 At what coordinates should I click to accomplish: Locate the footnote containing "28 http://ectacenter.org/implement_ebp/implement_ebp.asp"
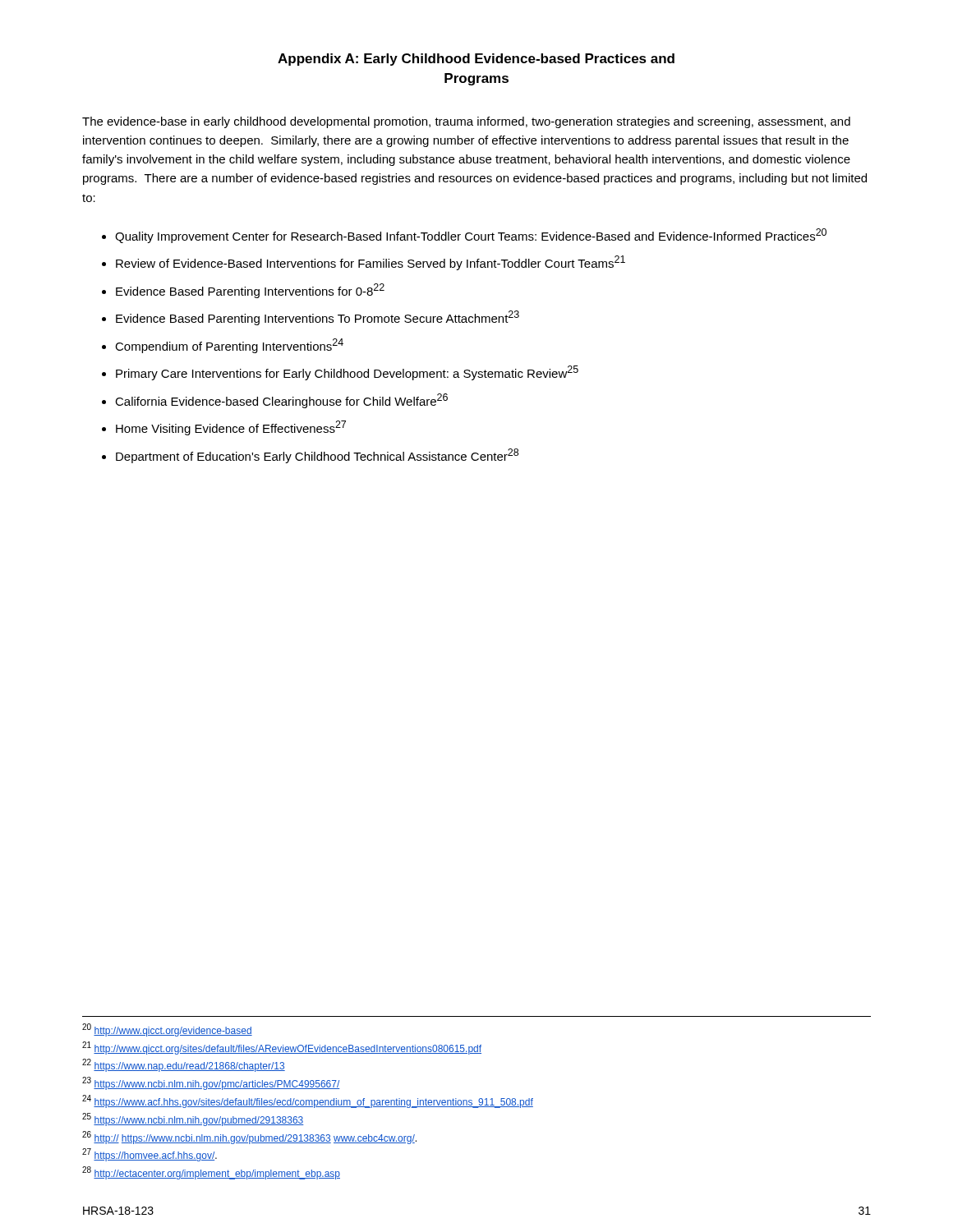pyautogui.click(x=211, y=1173)
